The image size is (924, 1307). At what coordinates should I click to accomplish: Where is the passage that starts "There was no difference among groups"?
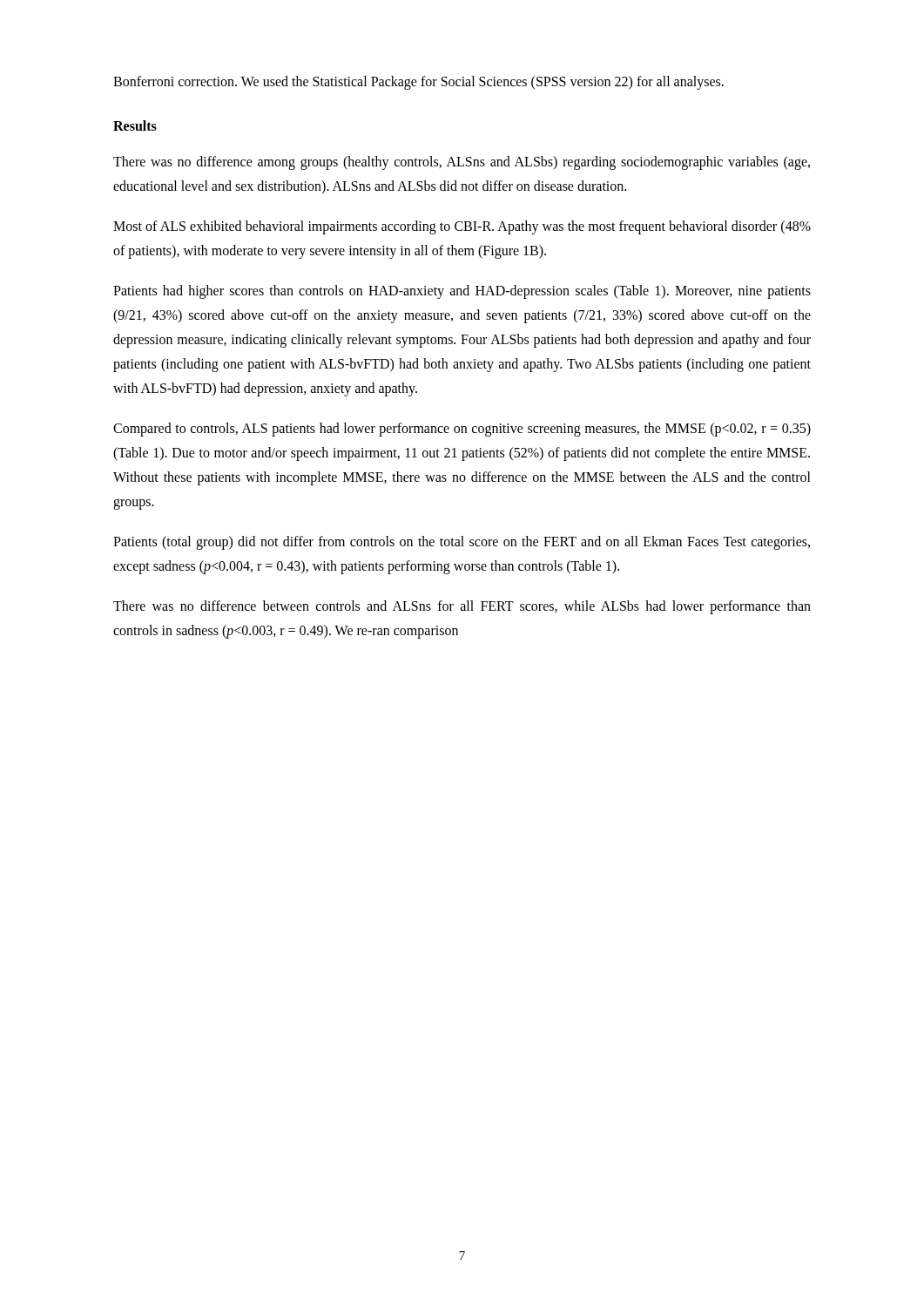point(462,174)
